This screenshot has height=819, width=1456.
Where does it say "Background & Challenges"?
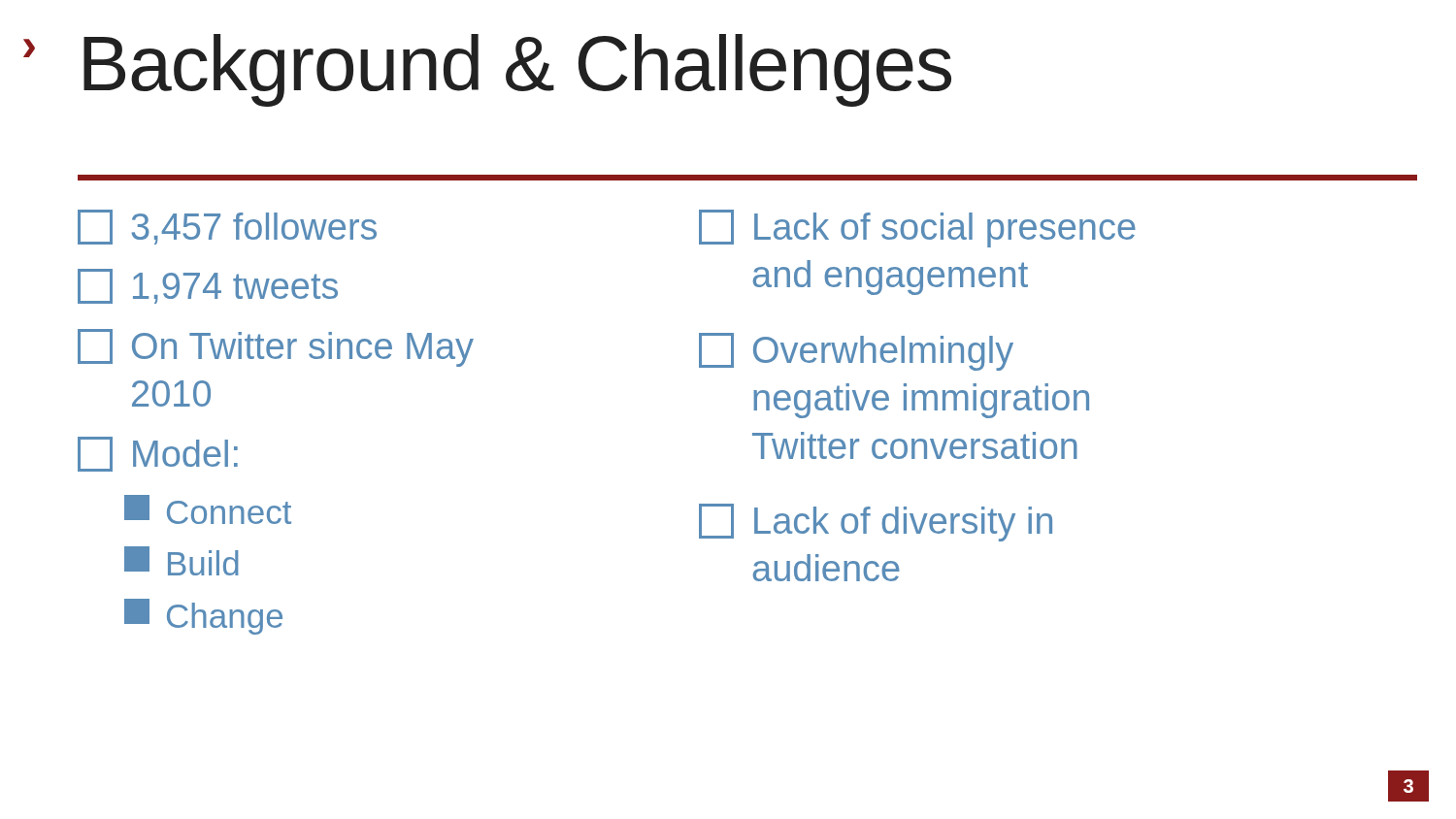747,64
